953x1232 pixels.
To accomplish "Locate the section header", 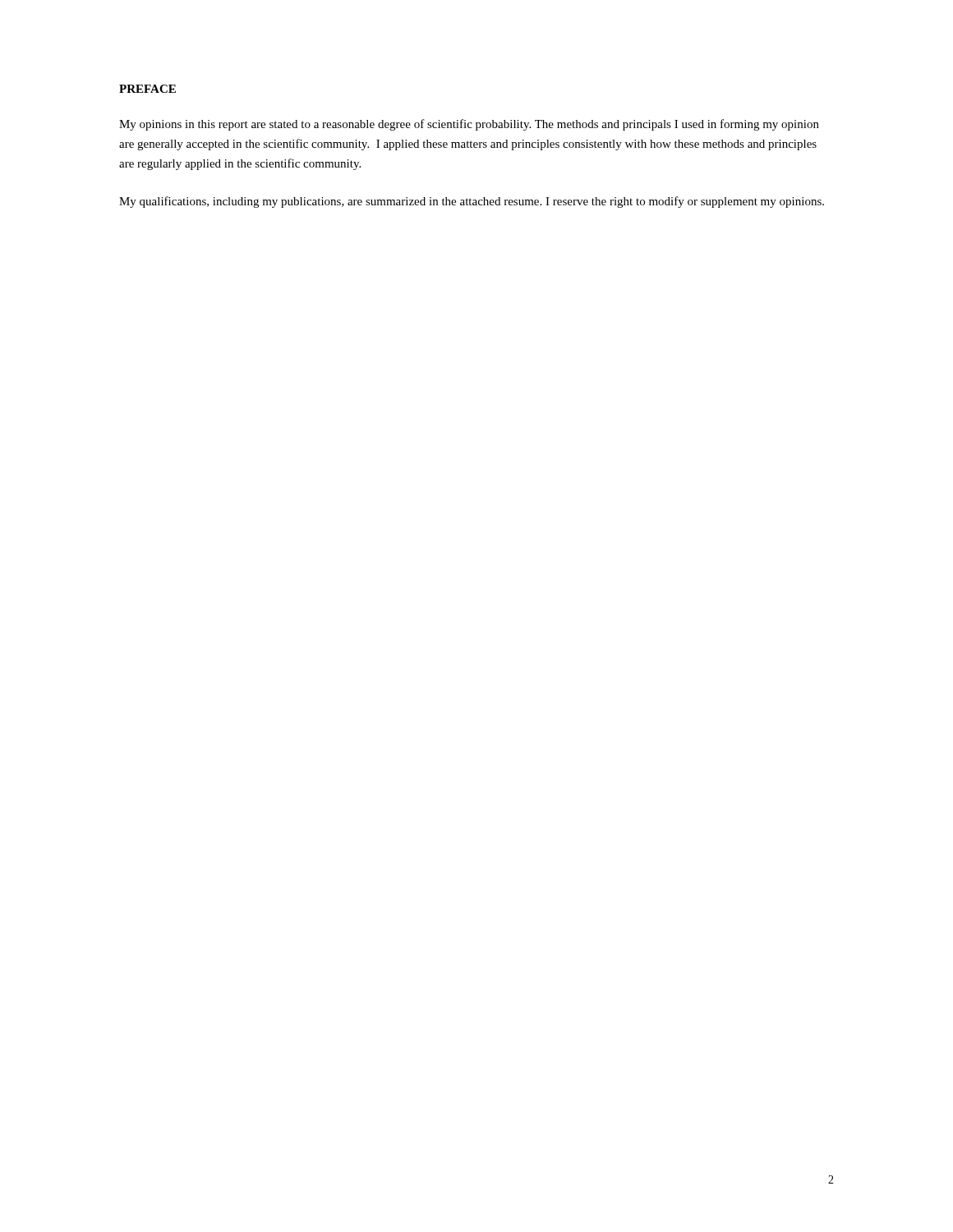I will [148, 89].
